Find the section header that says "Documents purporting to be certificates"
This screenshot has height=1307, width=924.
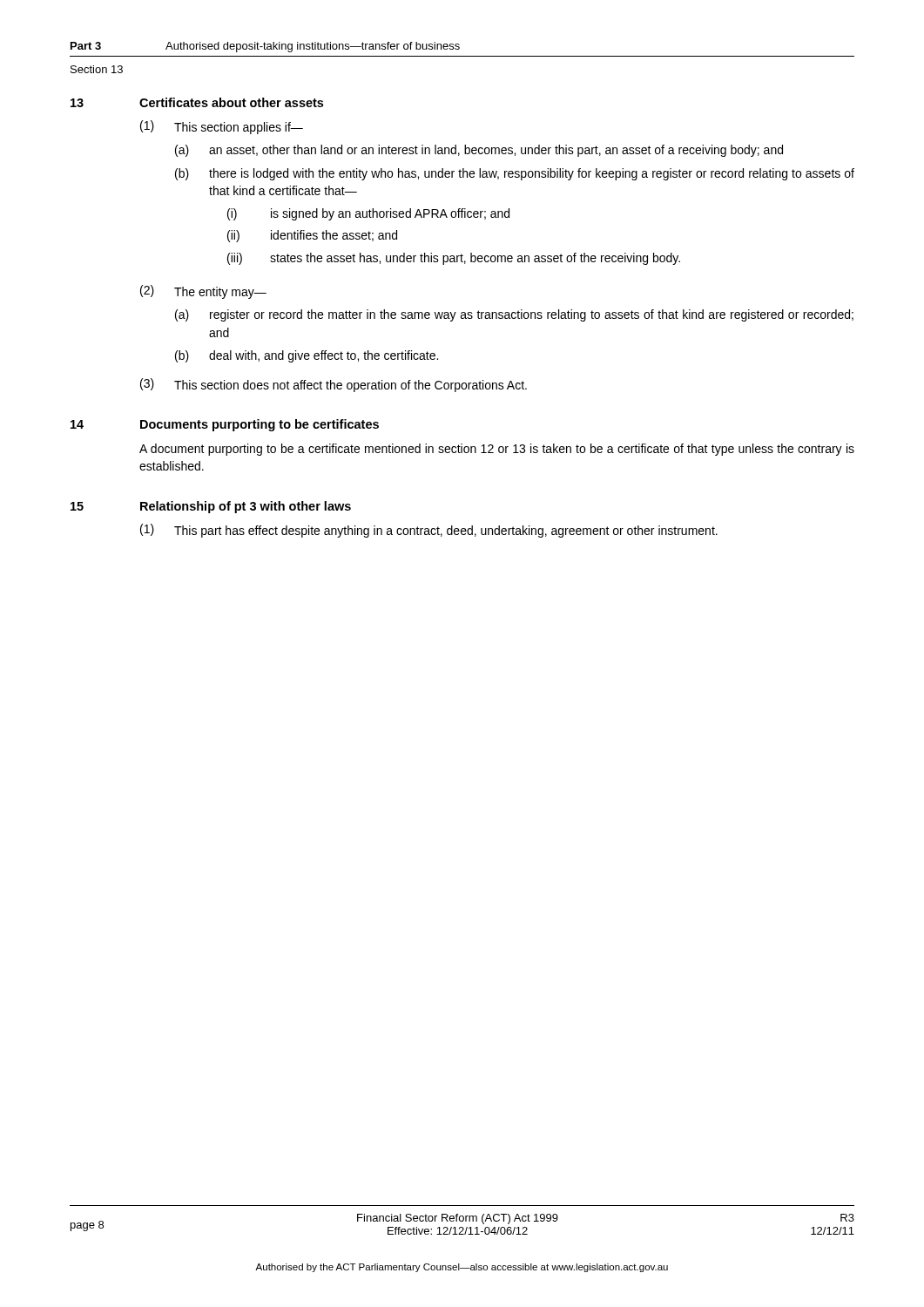(259, 424)
